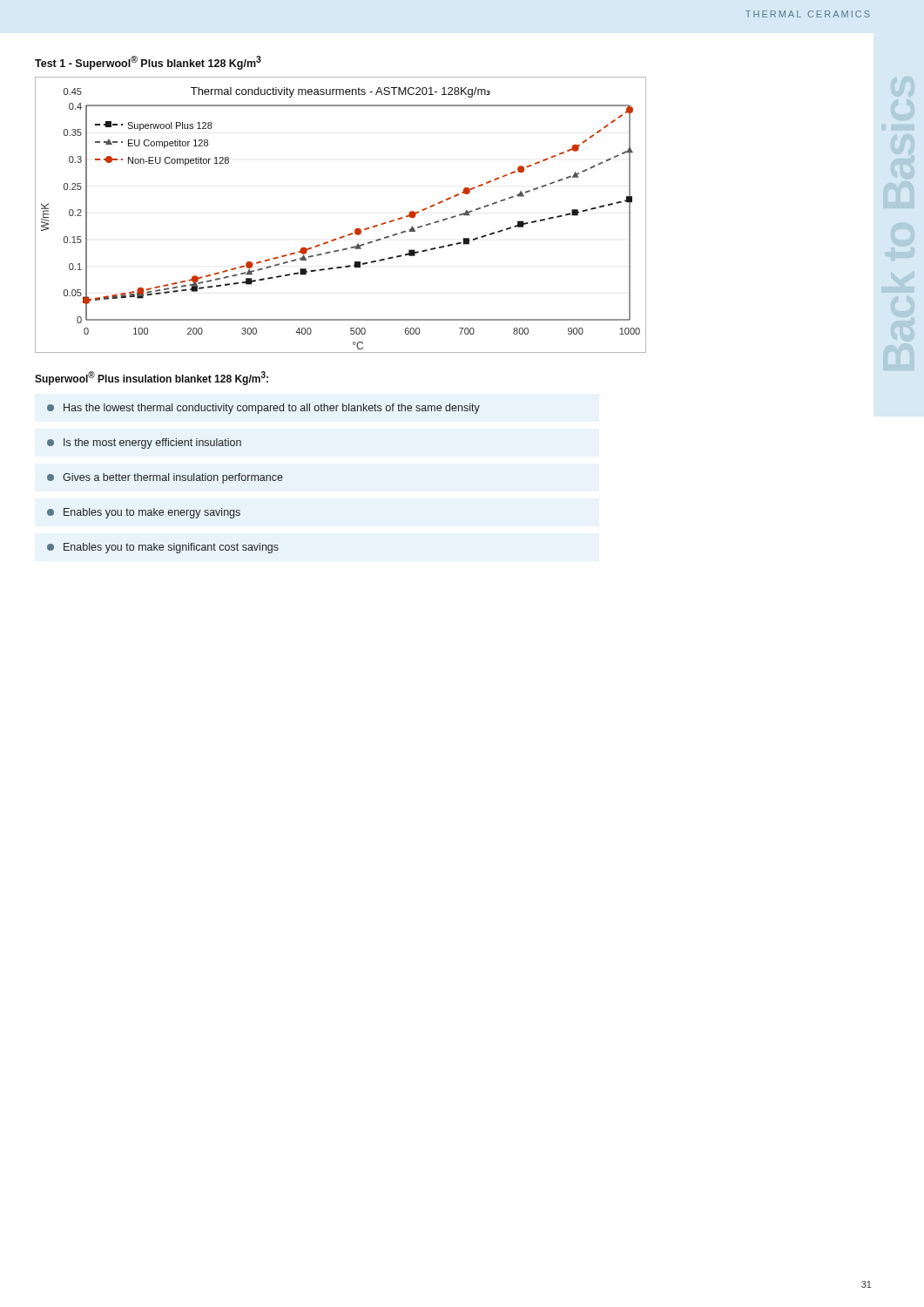
Task: Locate the text "Superwool® Plus insulation blanket 128 Kg/m3:"
Action: (152, 378)
